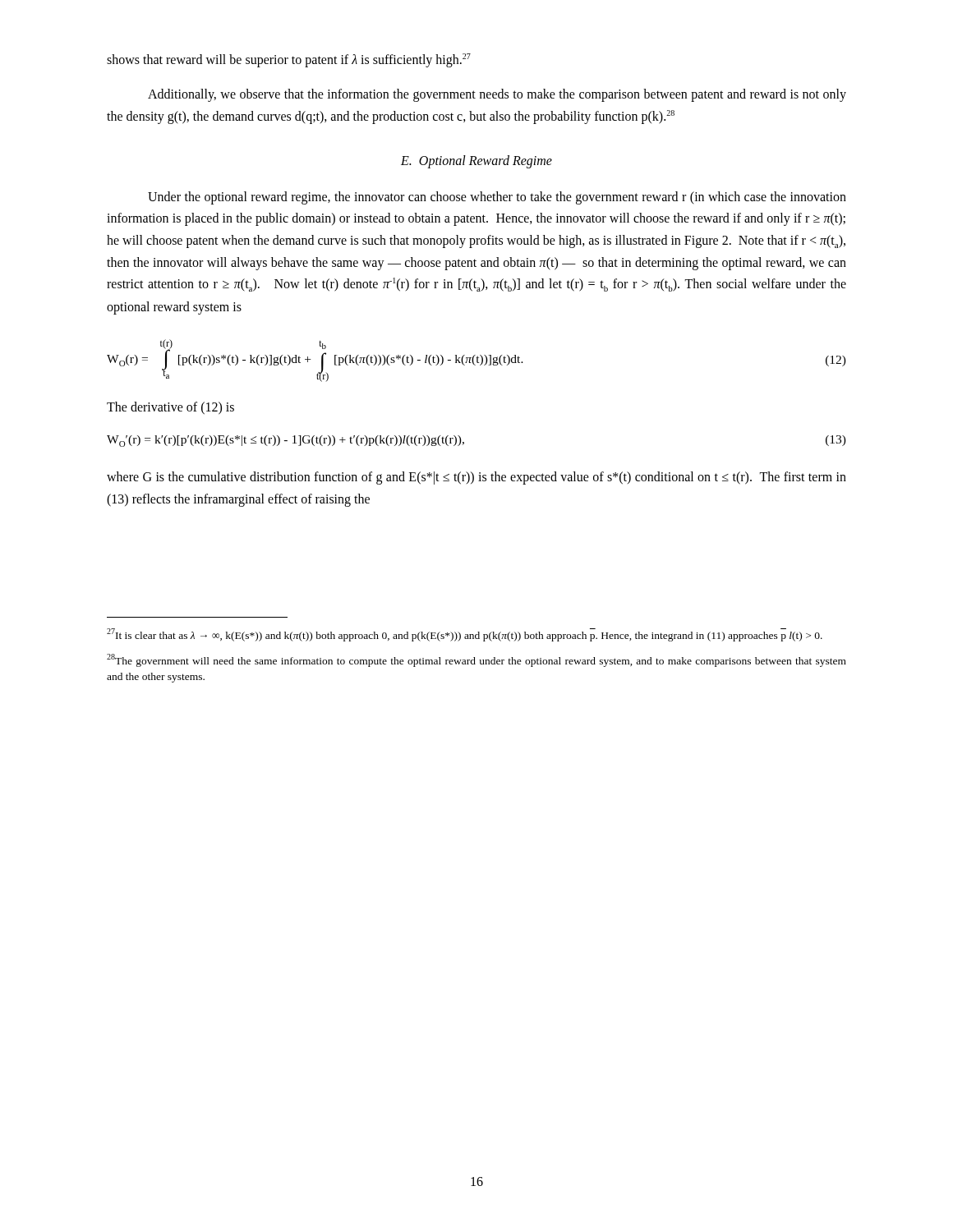The image size is (953, 1232).
Task: Where is the passage that starts "28The government will need the same information to"?
Action: coord(476,667)
